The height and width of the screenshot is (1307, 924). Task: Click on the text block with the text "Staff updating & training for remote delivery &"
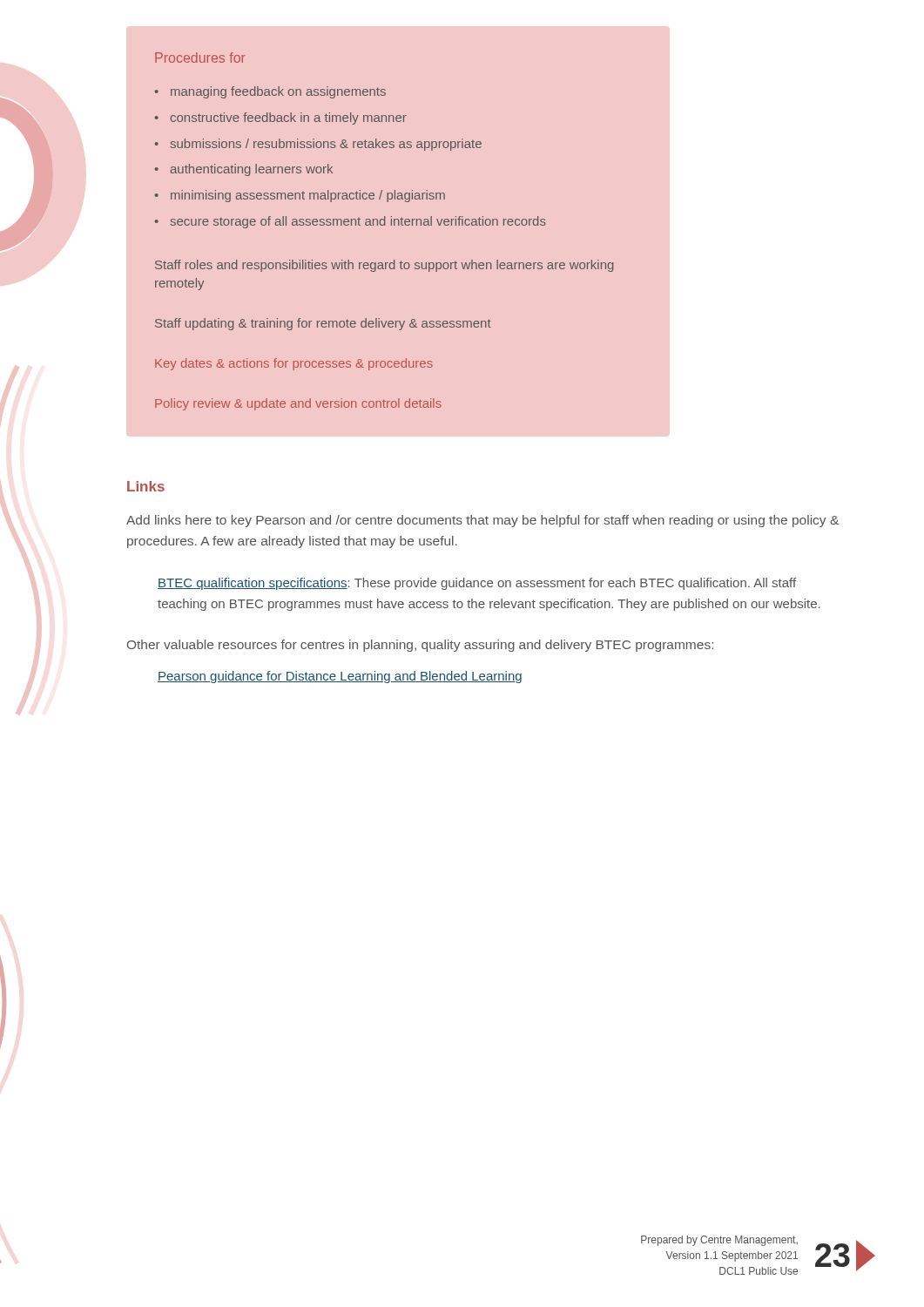point(398,323)
